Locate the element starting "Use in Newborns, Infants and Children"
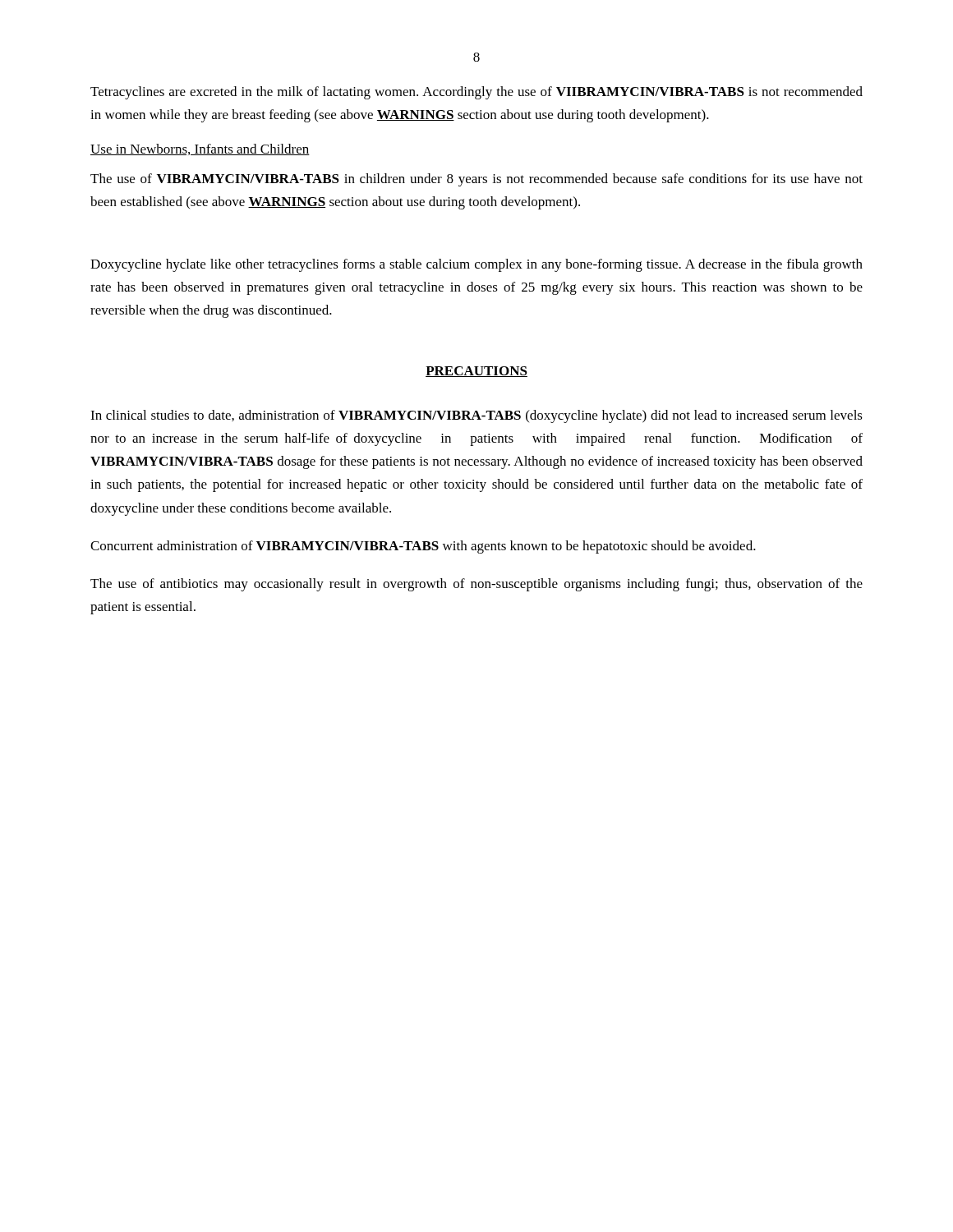This screenshot has width=953, height=1232. pos(200,149)
